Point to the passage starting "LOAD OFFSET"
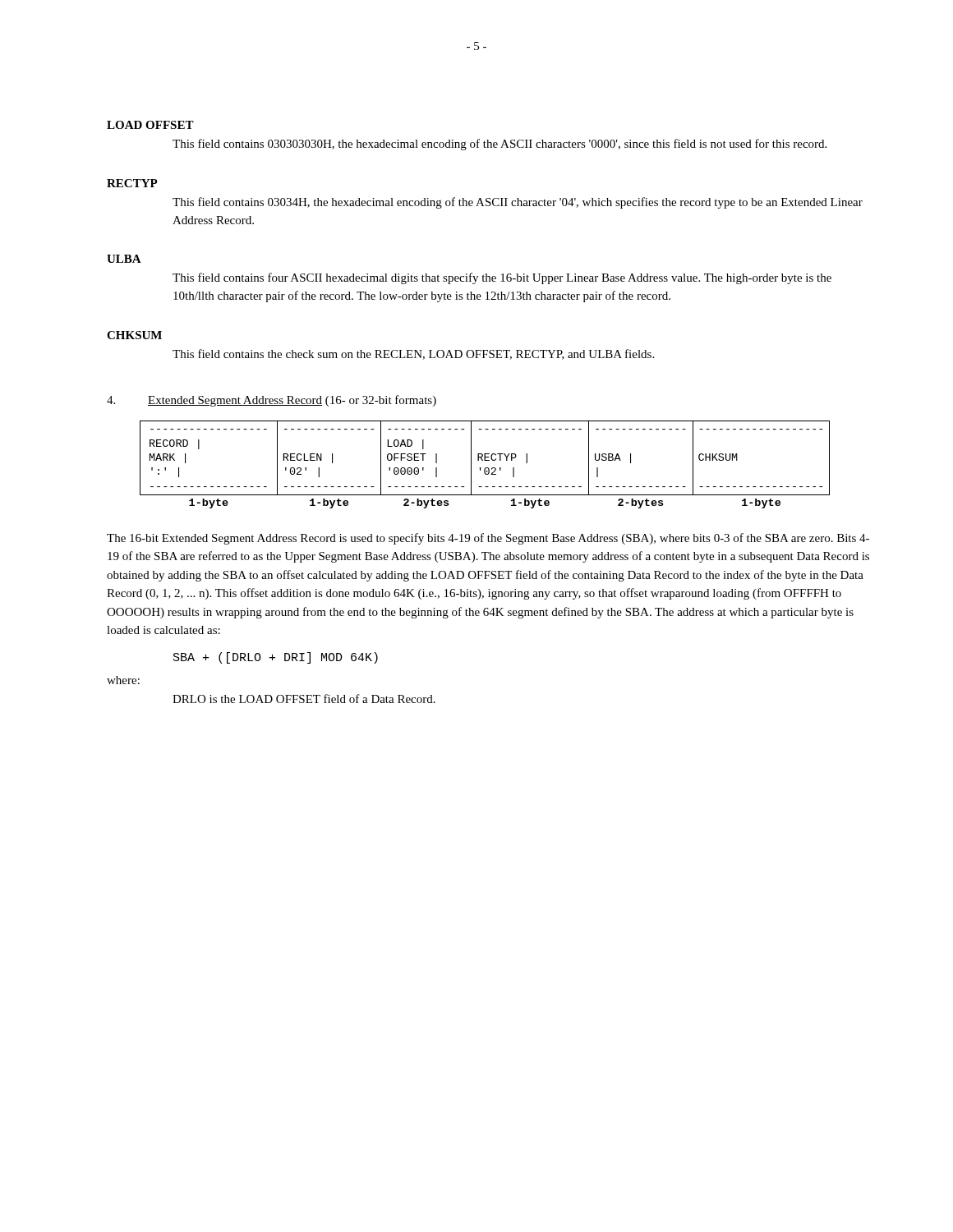The height and width of the screenshot is (1232, 953). pyautogui.click(x=150, y=125)
